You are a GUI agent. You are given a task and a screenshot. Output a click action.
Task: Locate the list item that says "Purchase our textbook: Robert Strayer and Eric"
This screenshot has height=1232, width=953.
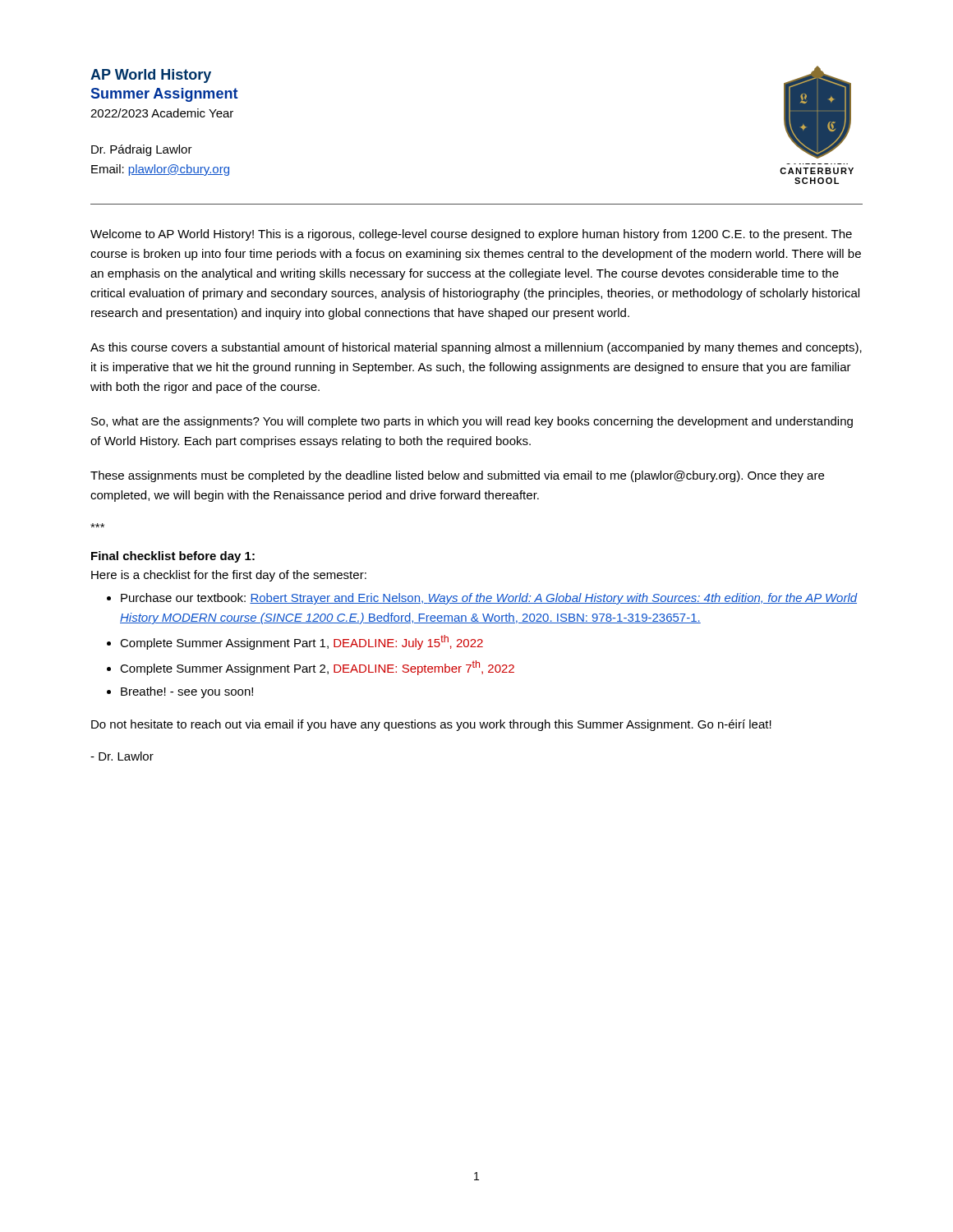pos(488,607)
